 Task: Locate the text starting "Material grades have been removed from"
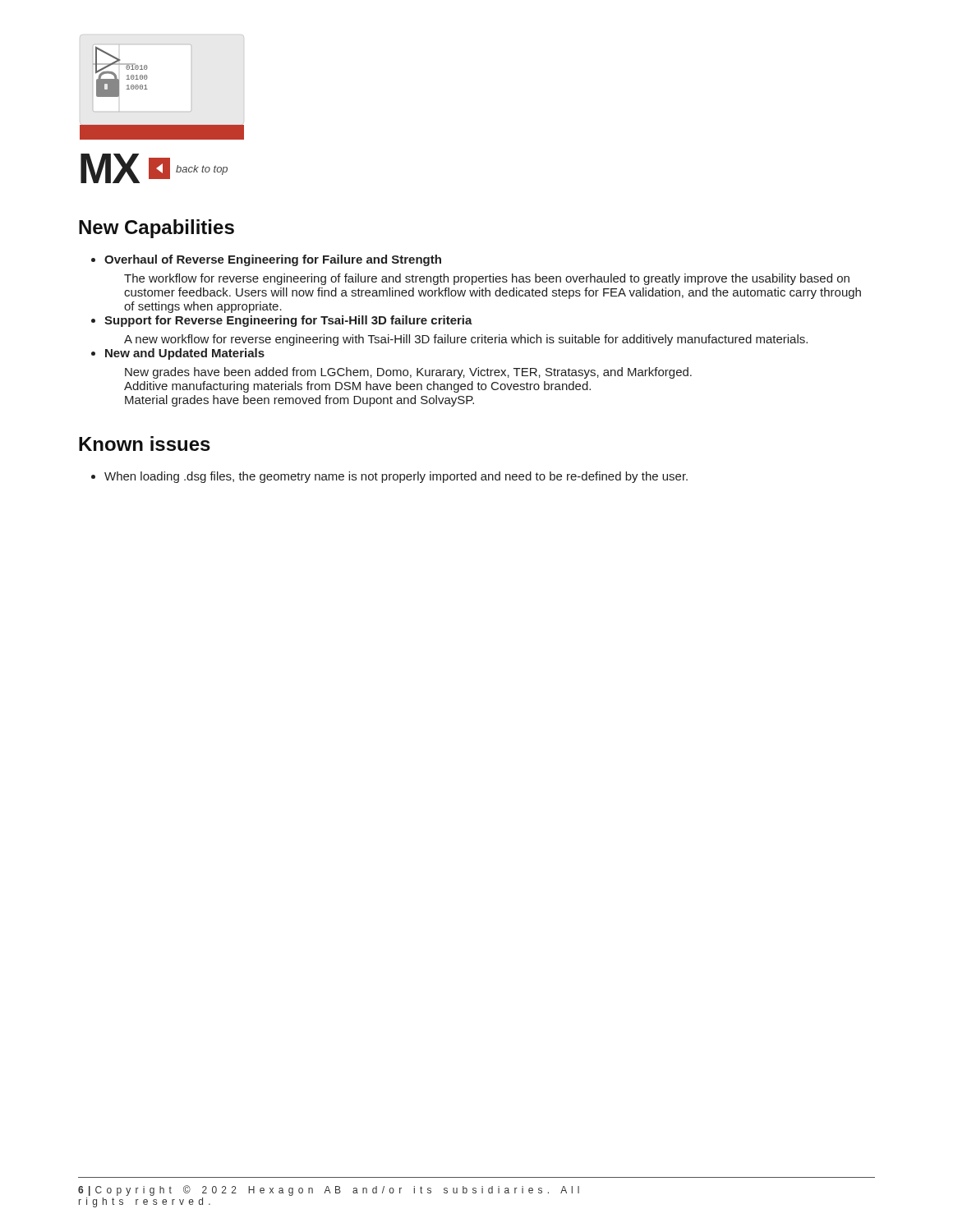[500, 400]
